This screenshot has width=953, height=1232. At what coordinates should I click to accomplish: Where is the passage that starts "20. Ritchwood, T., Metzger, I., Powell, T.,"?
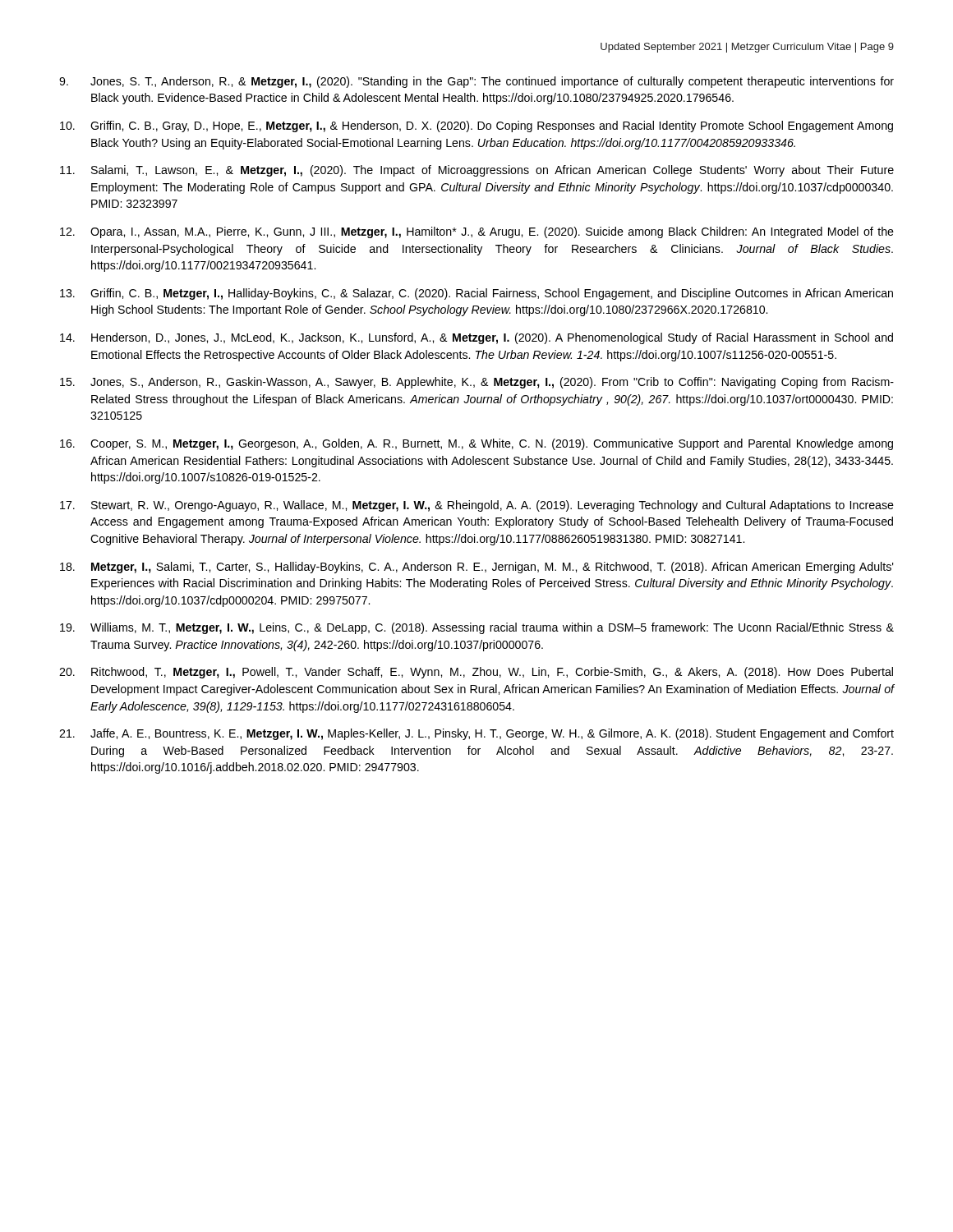tap(476, 689)
